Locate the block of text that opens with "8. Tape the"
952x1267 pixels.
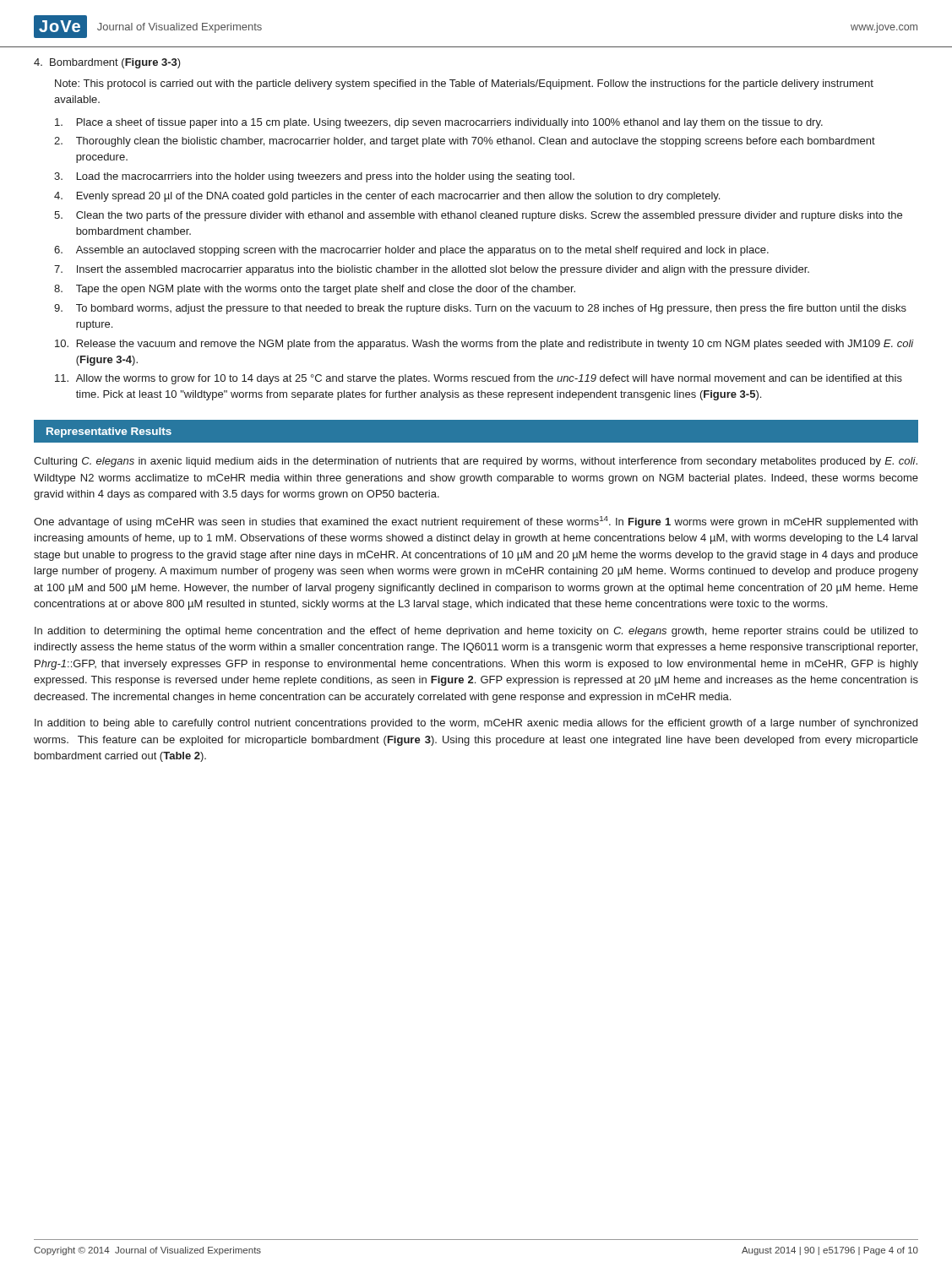tap(484, 289)
